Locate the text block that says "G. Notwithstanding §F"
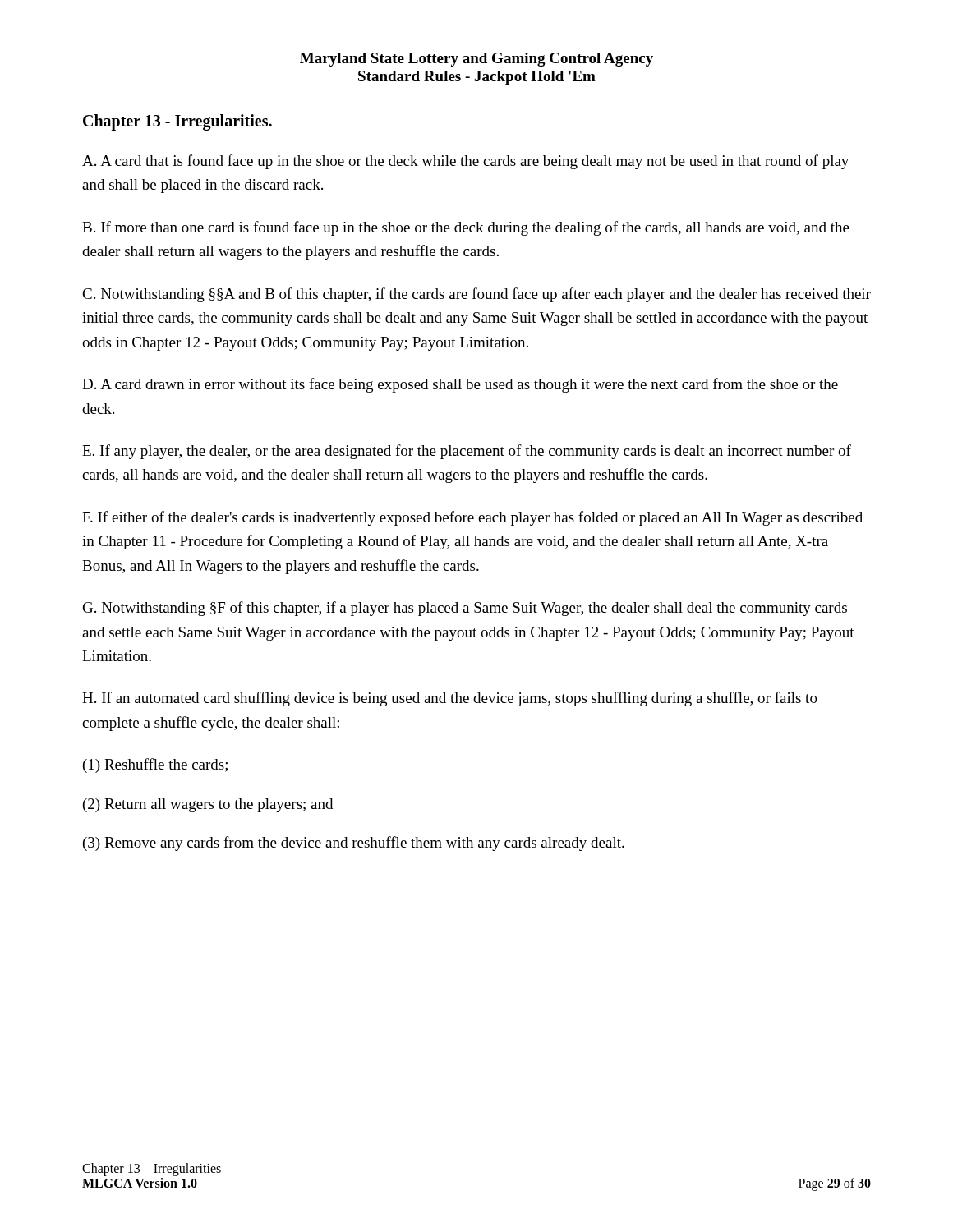Screen dimensions: 1232x953 click(x=468, y=632)
